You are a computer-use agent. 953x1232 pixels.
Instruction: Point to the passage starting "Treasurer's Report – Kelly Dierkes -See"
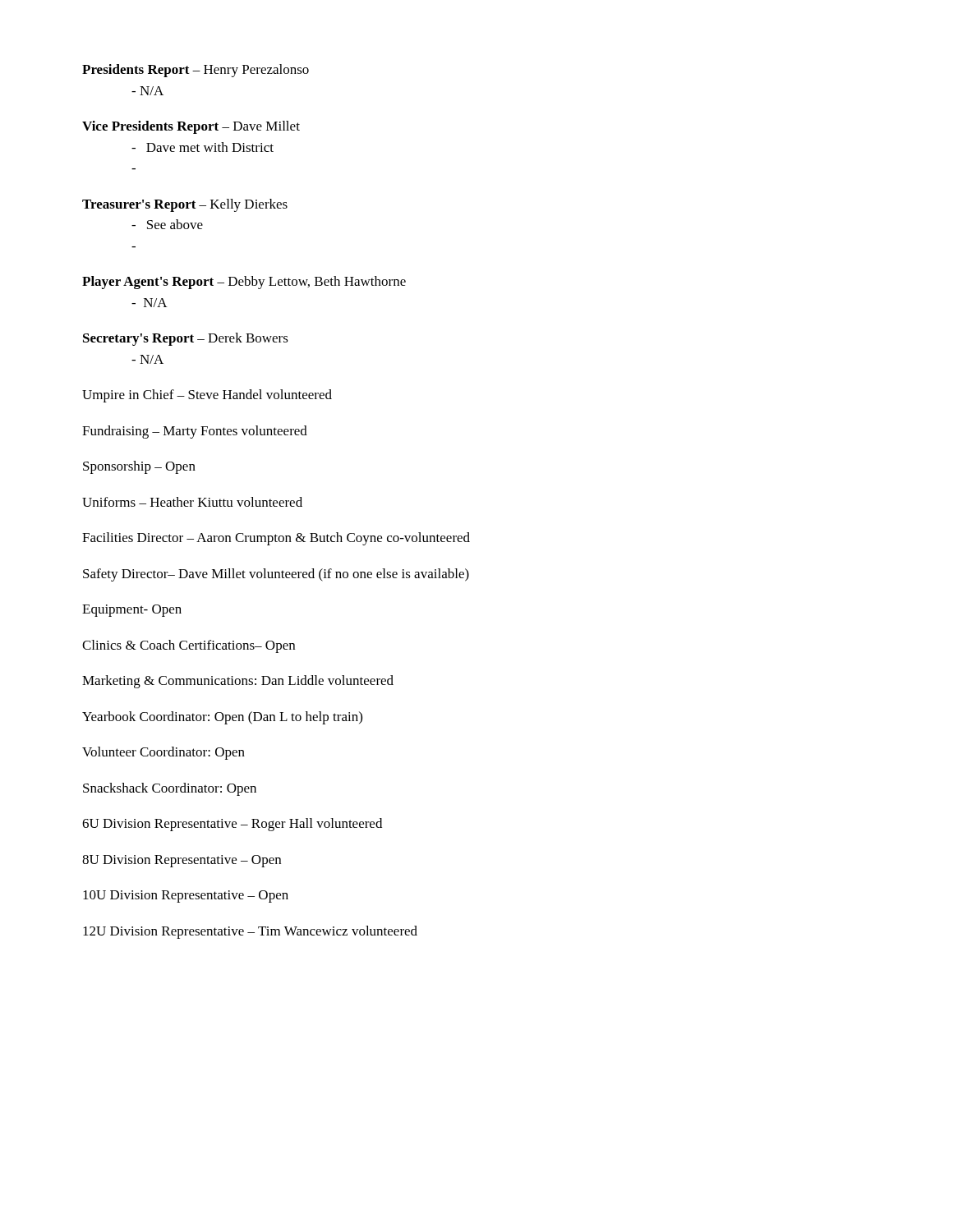coord(185,205)
